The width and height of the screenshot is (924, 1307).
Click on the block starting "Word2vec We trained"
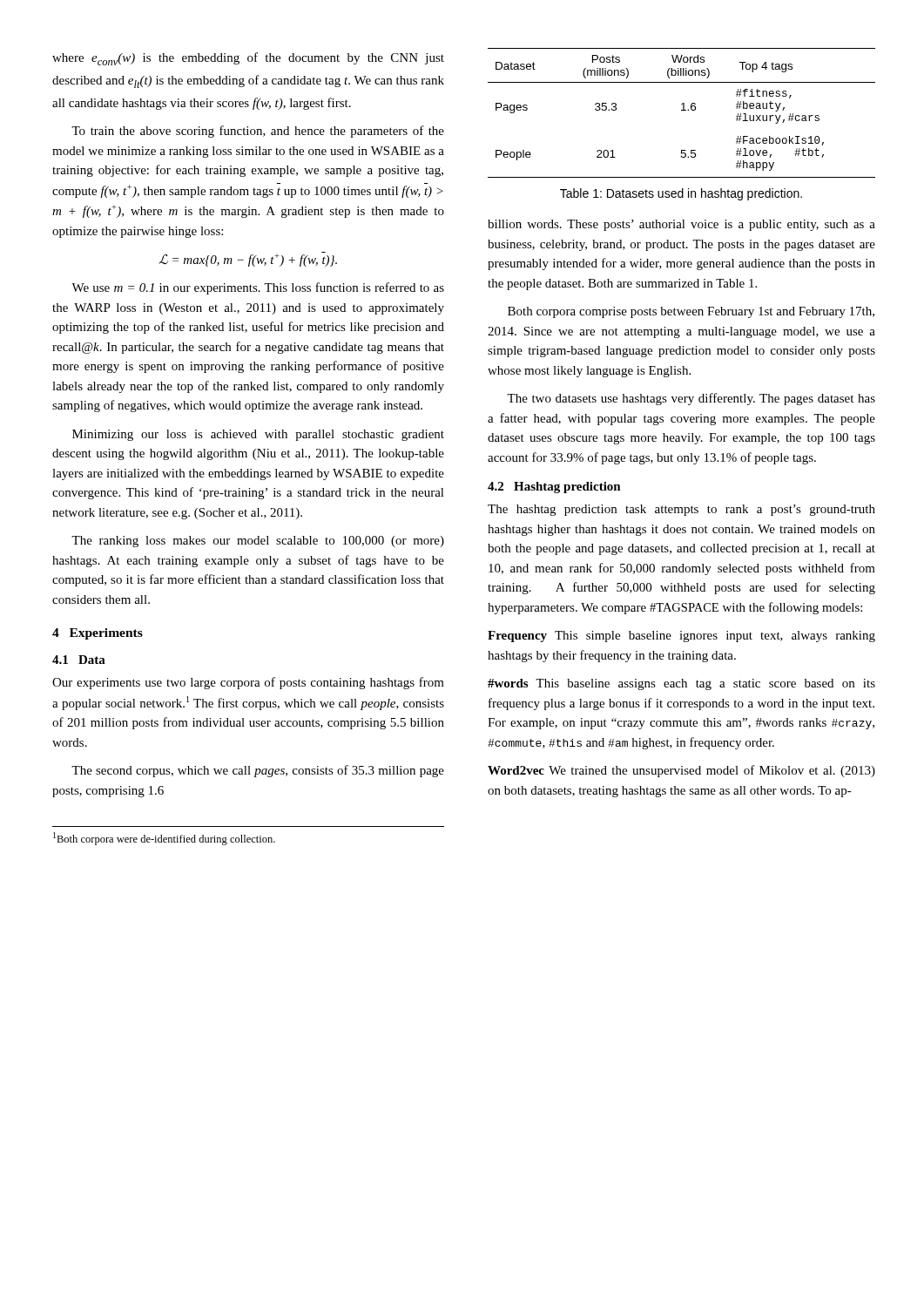681,780
